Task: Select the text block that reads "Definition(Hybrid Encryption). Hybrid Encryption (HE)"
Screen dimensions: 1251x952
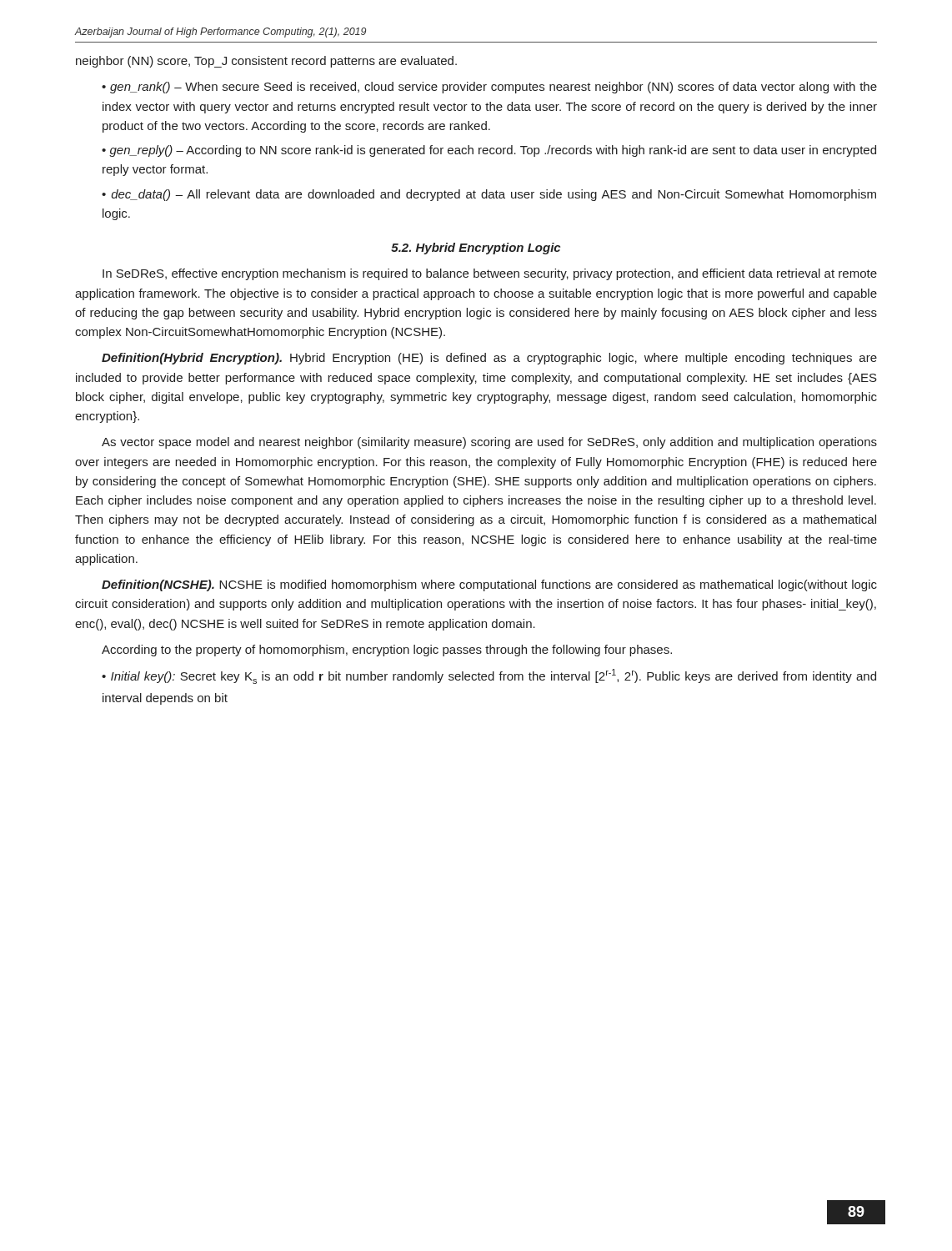Action: (476, 387)
